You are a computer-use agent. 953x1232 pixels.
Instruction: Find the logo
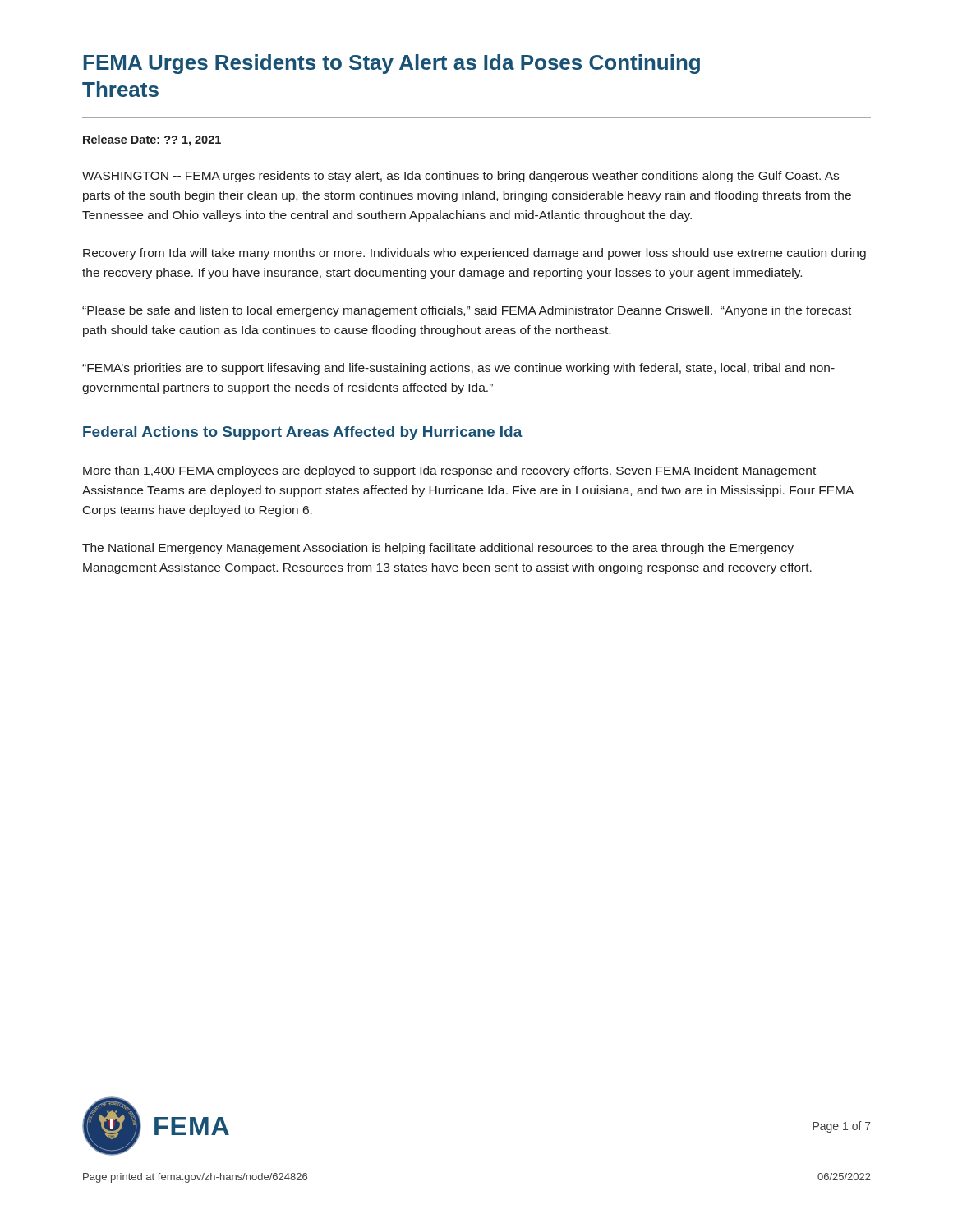pyautogui.click(x=156, y=1126)
